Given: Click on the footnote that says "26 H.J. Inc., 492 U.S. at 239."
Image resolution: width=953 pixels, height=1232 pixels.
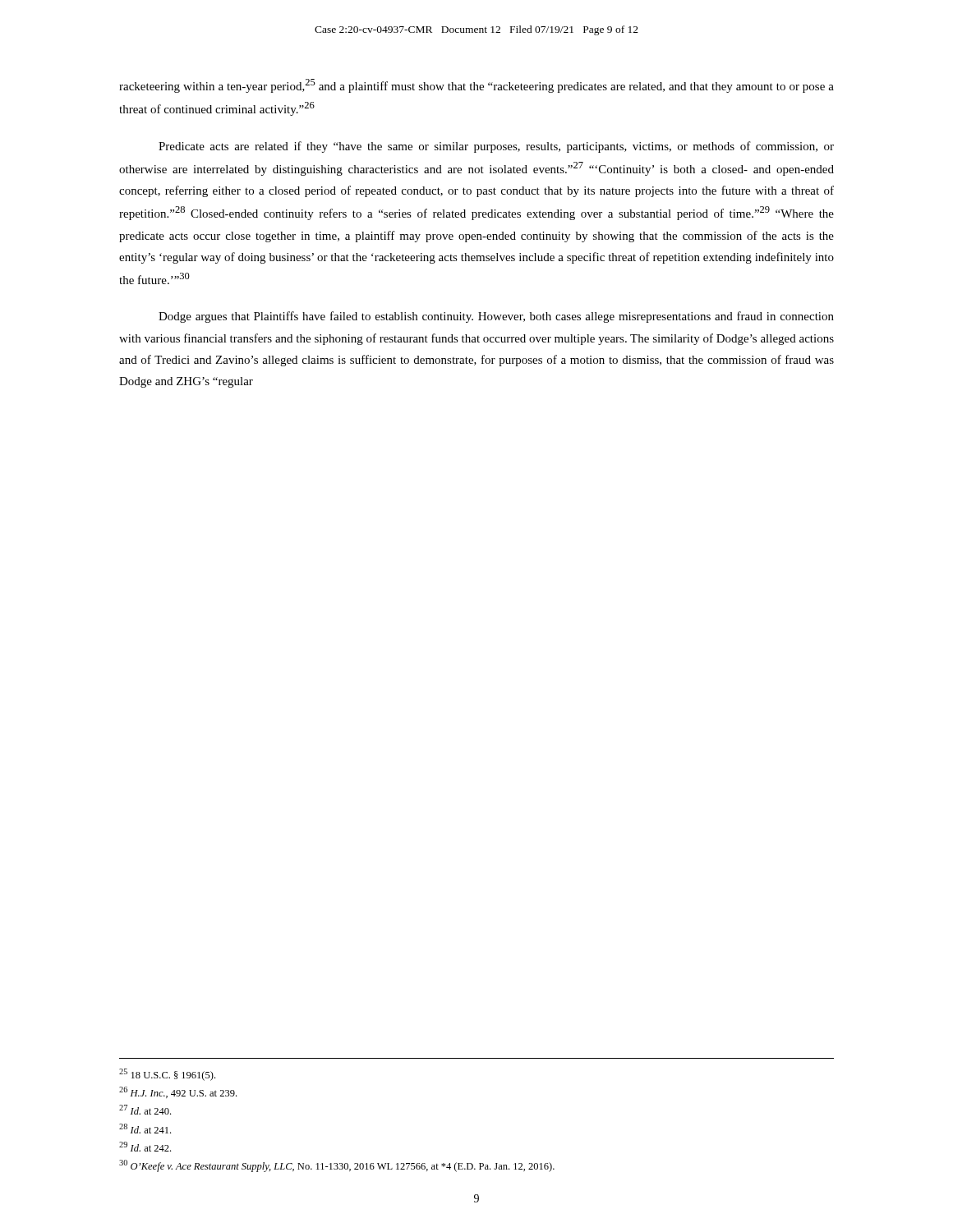Looking at the screenshot, I should coord(178,1092).
